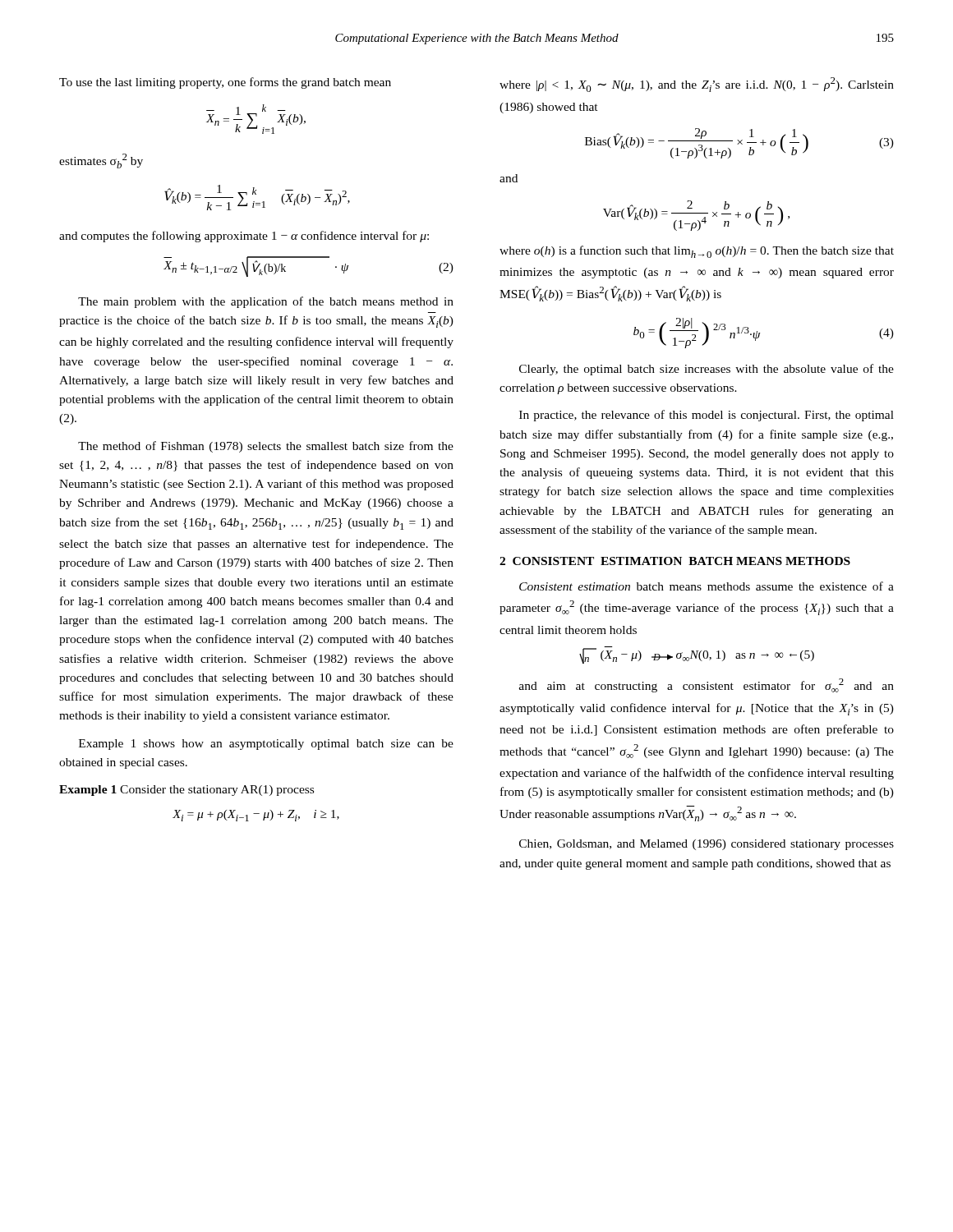
Task: Navigate to the block starting "where |ρ| < 1, X0 ∼ N(μ,"
Action: (x=697, y=94)
